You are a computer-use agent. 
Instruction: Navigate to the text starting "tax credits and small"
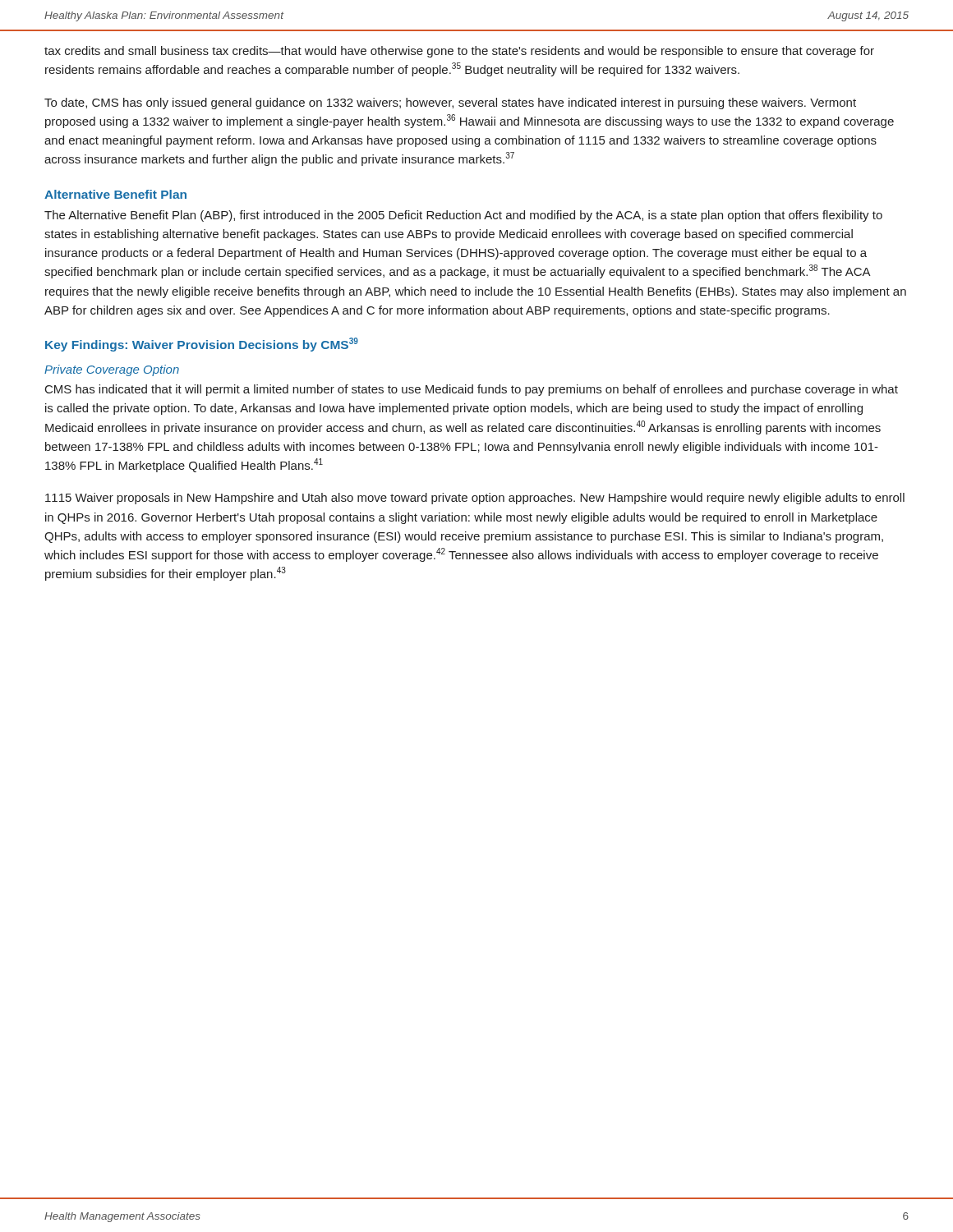(459, 60)
